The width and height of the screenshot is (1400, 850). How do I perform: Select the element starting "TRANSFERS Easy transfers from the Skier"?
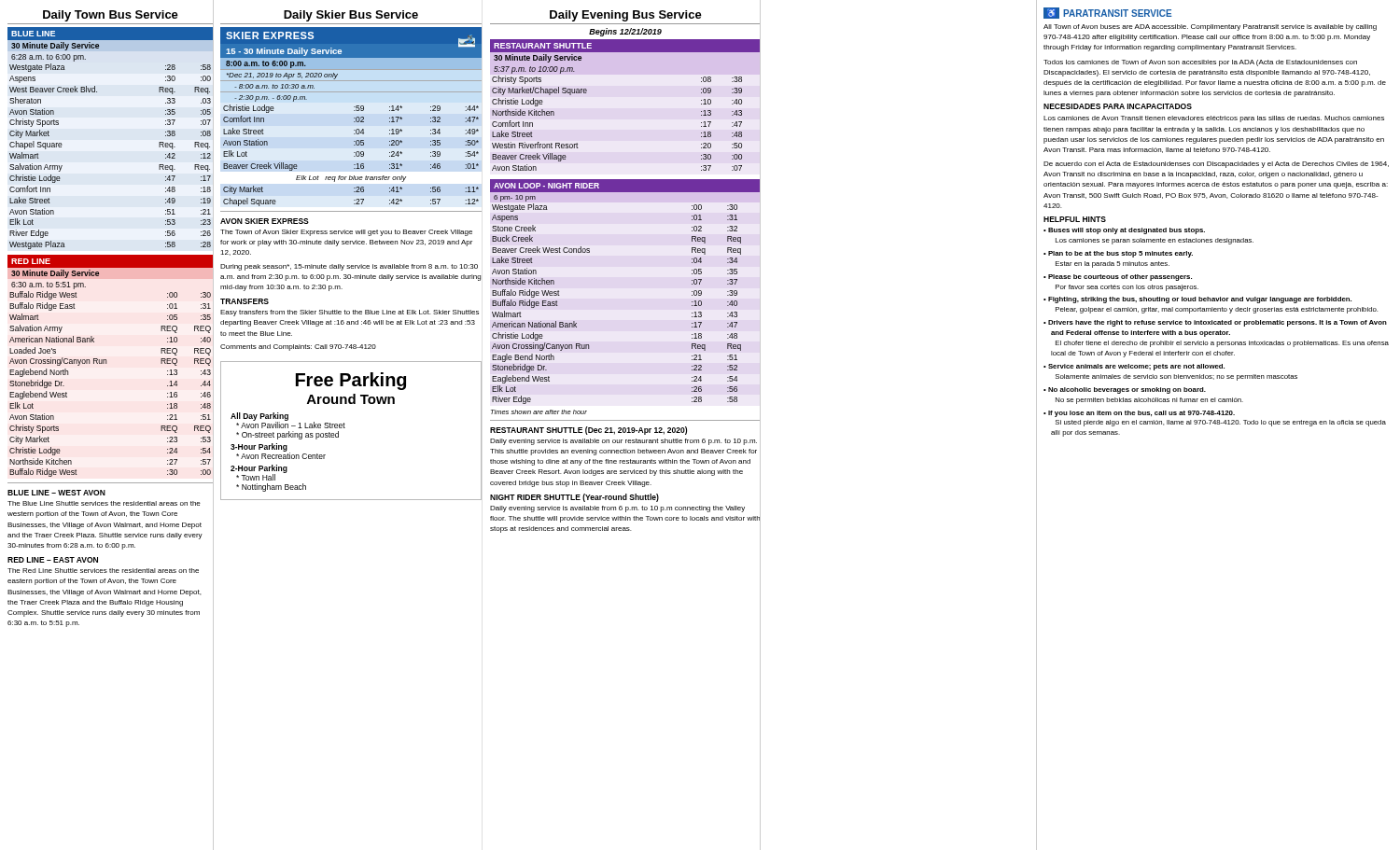pyautogui.click(x=351, y=318)
